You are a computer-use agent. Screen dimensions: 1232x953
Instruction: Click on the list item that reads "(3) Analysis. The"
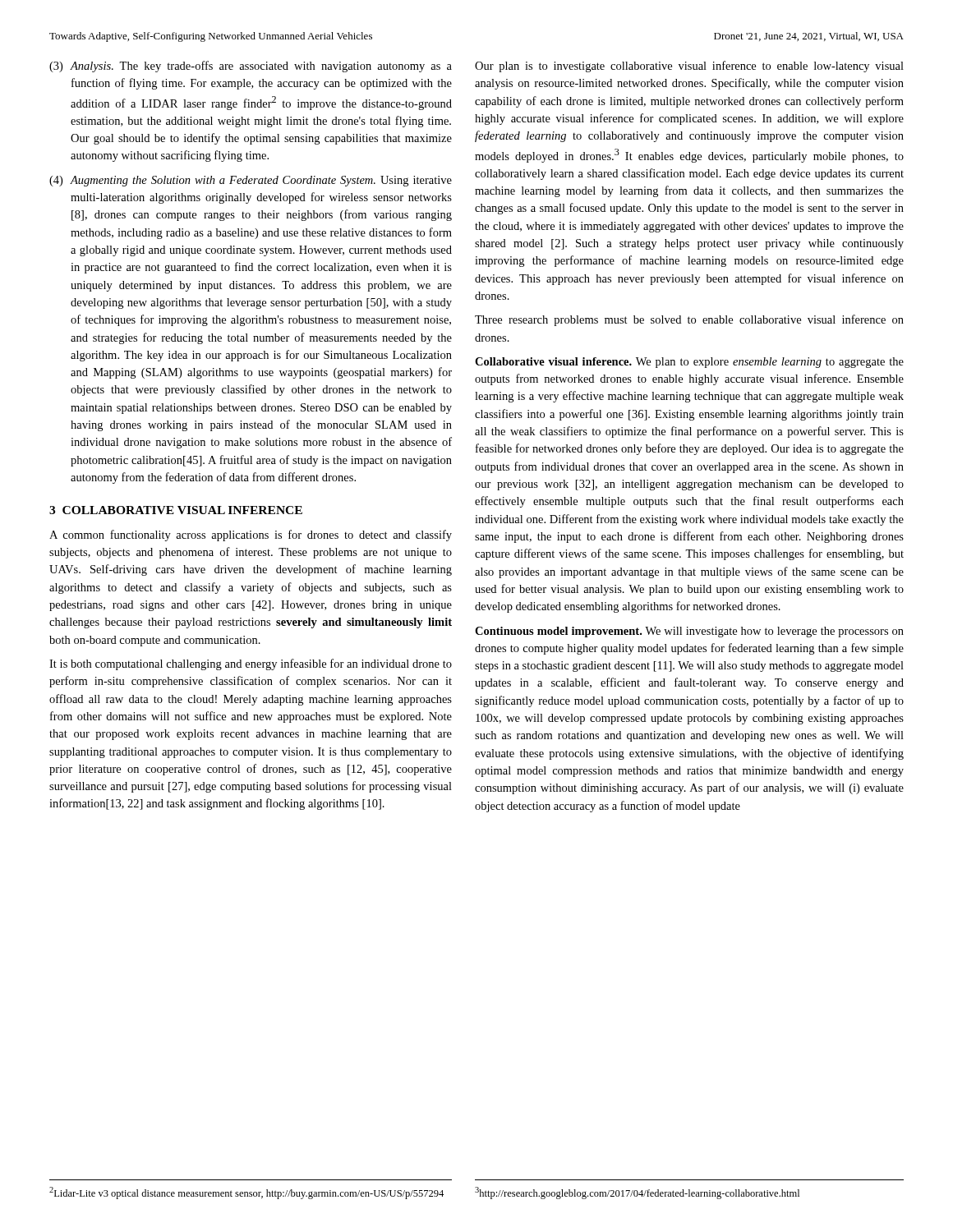click(251, 111)
